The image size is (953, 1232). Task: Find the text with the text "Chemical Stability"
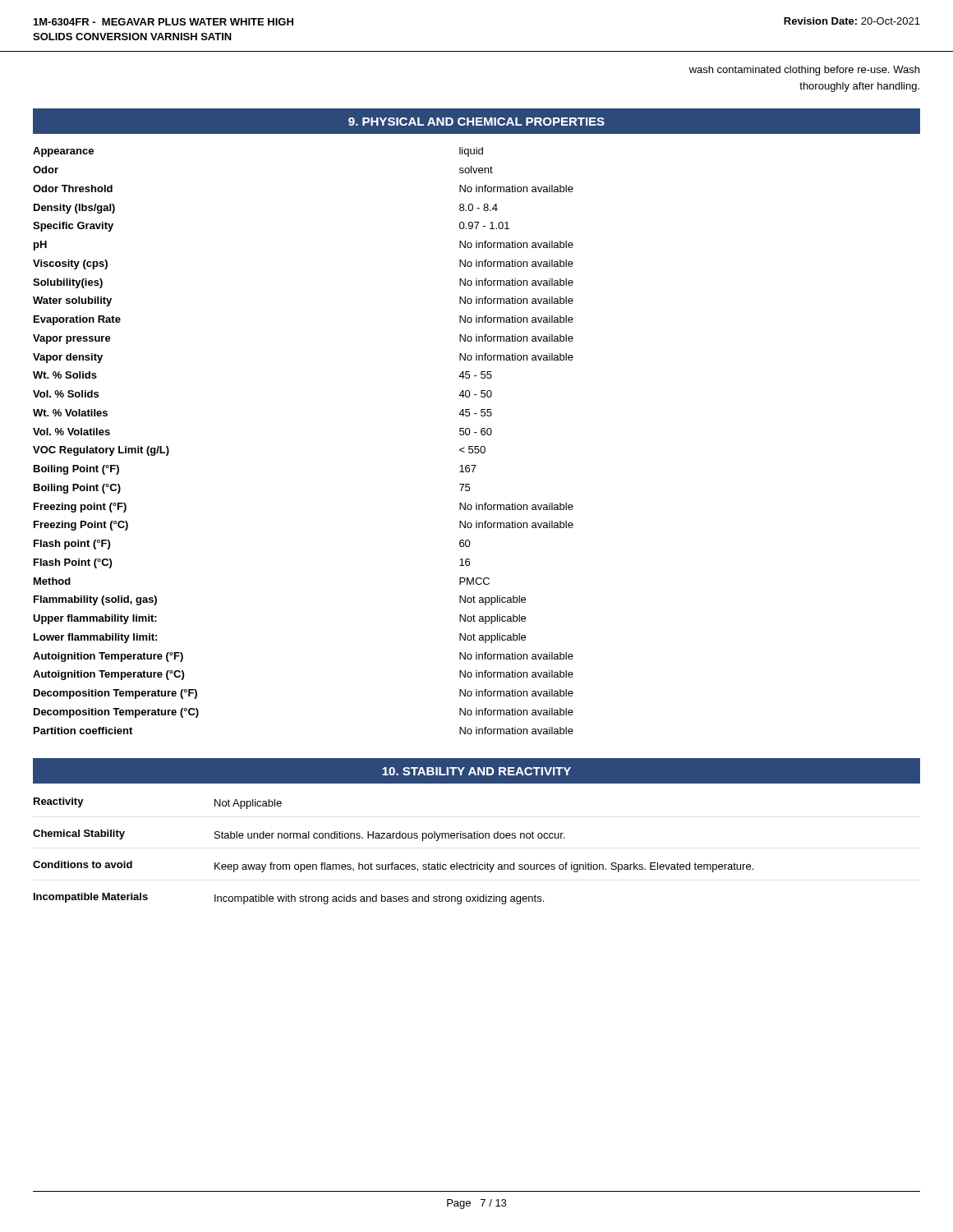(x=79, y=833)
